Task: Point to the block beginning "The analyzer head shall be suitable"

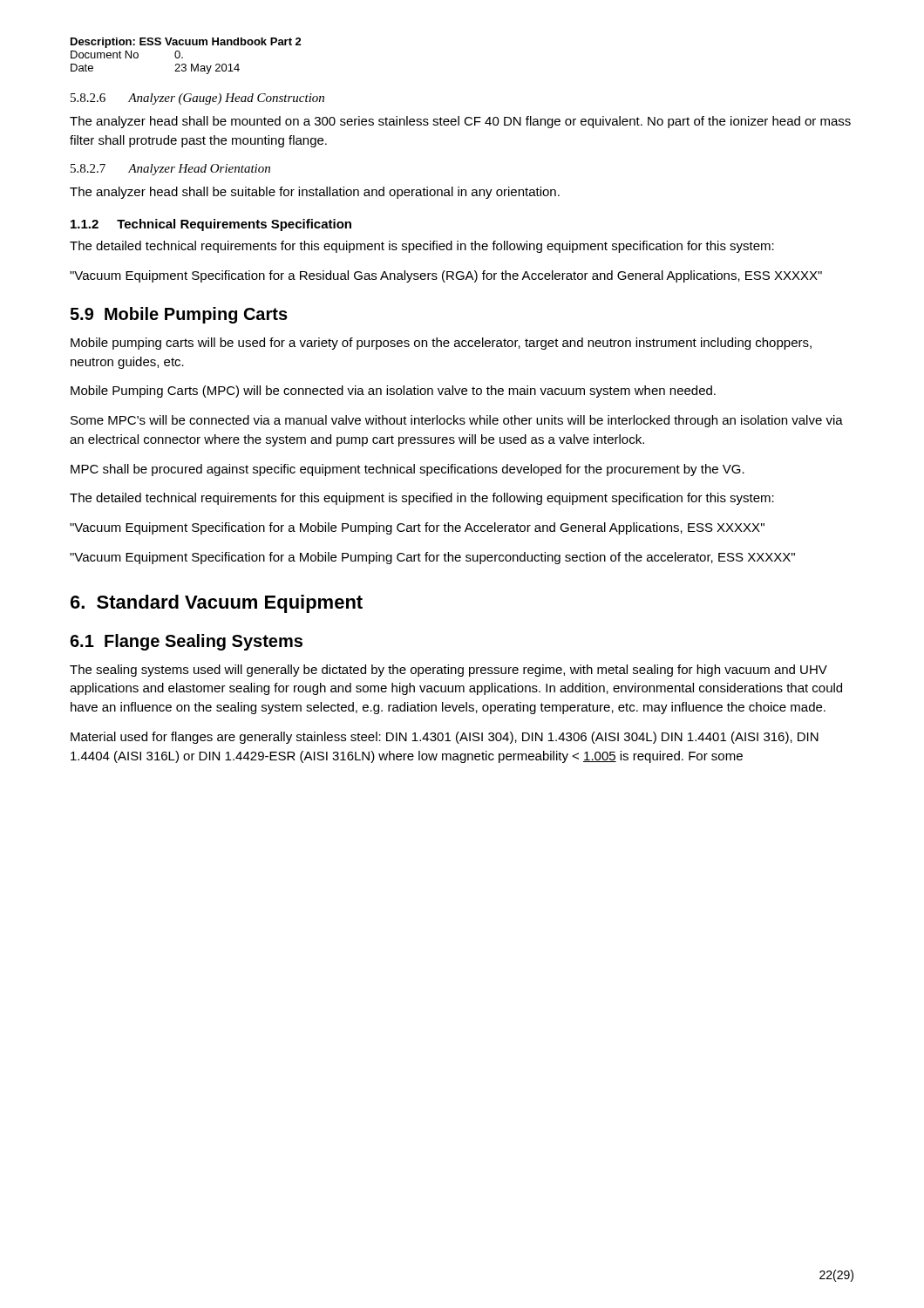Action: (315, 191)
